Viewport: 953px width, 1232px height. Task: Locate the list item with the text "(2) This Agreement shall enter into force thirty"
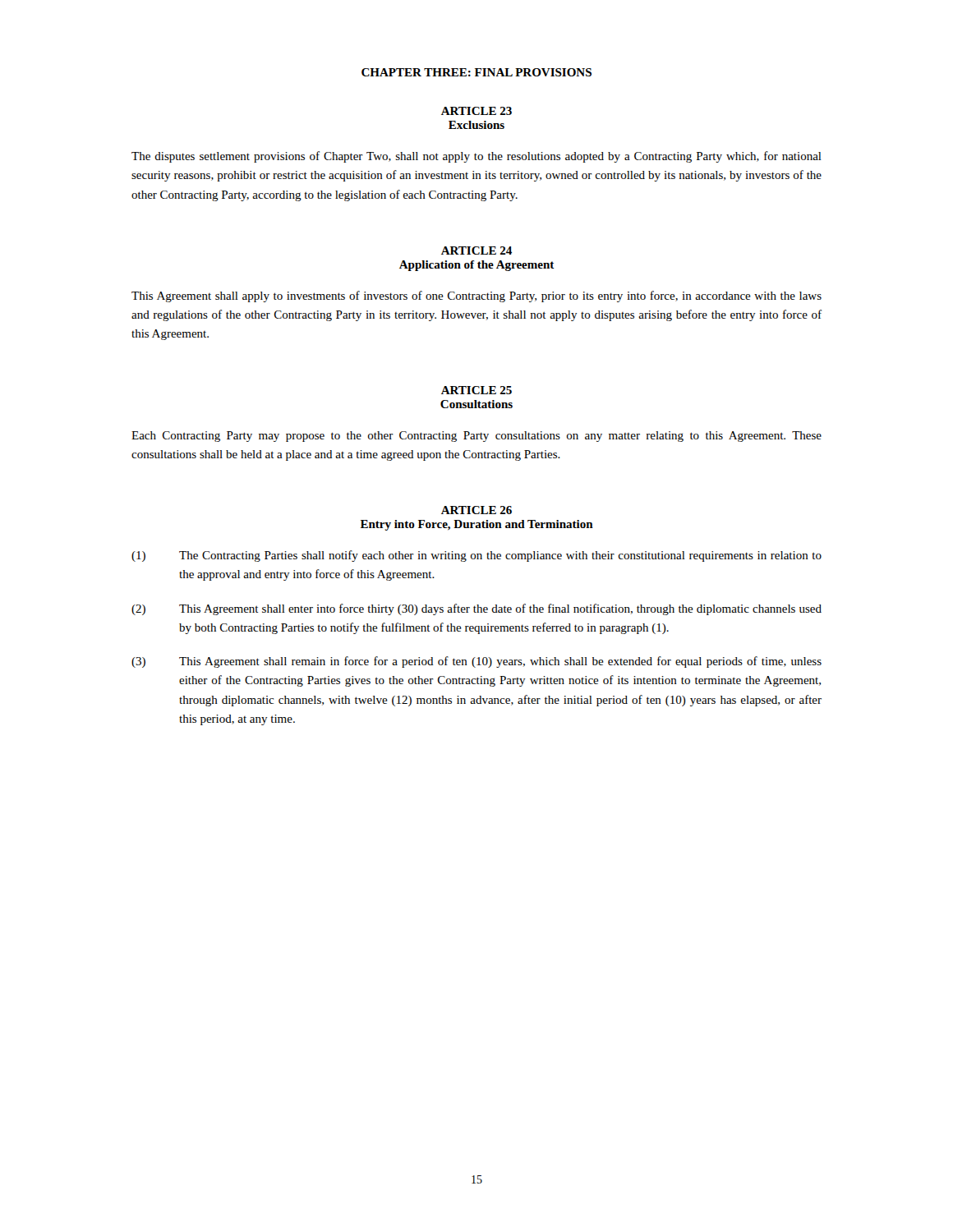[x=476, y=618]
